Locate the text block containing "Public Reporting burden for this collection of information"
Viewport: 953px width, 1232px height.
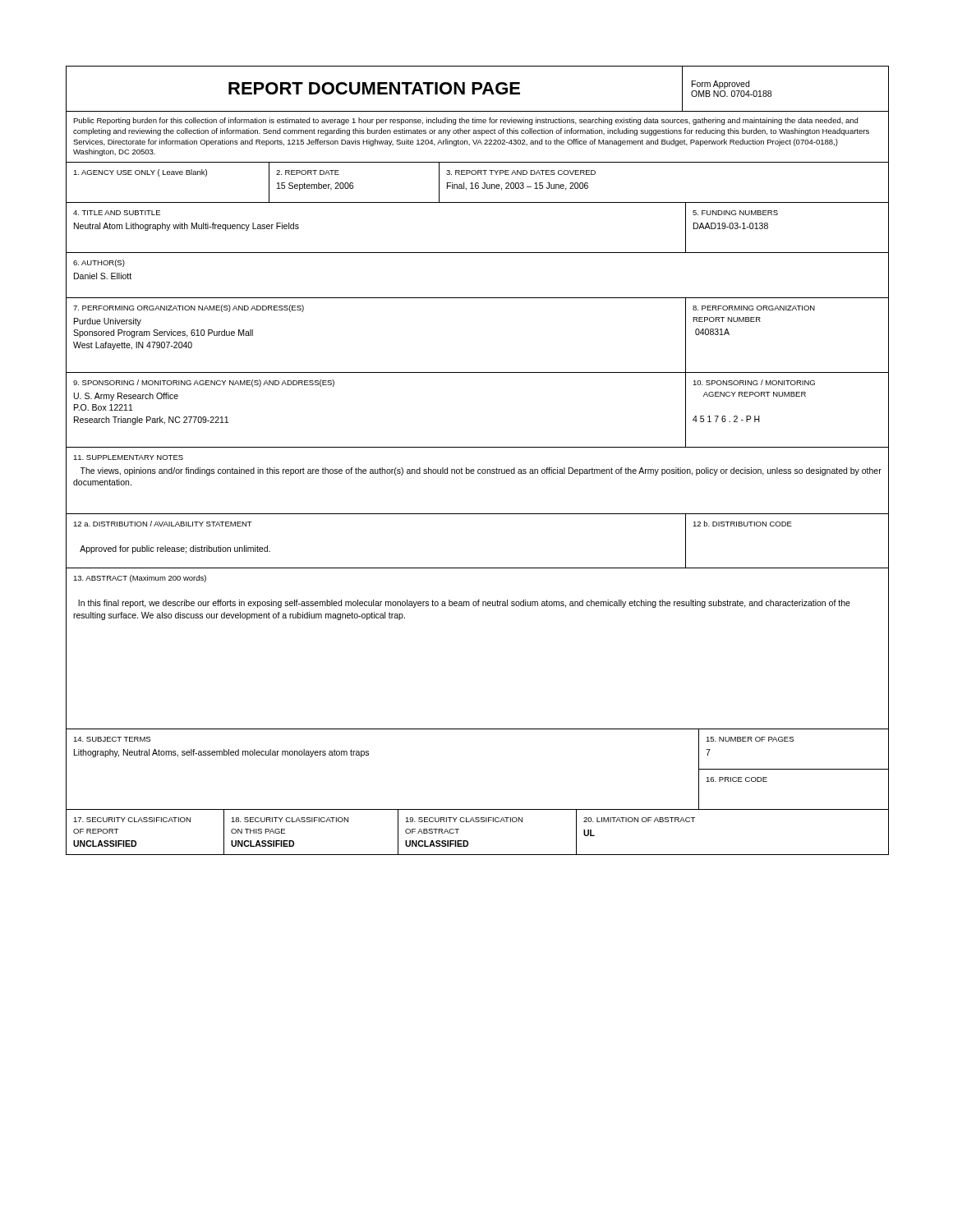point(471,136)
